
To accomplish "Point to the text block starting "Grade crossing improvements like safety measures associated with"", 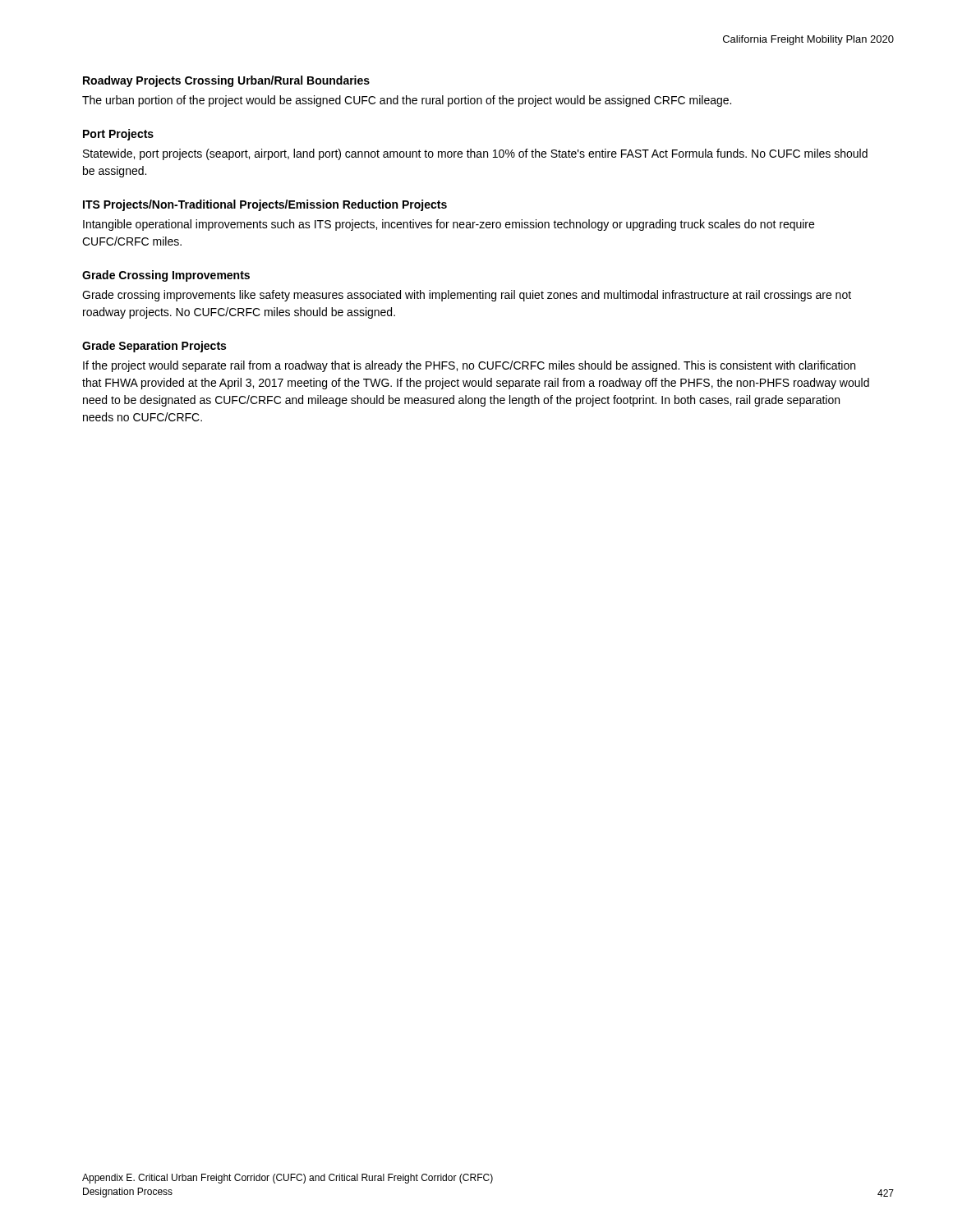I will click(x=467, y=304).
